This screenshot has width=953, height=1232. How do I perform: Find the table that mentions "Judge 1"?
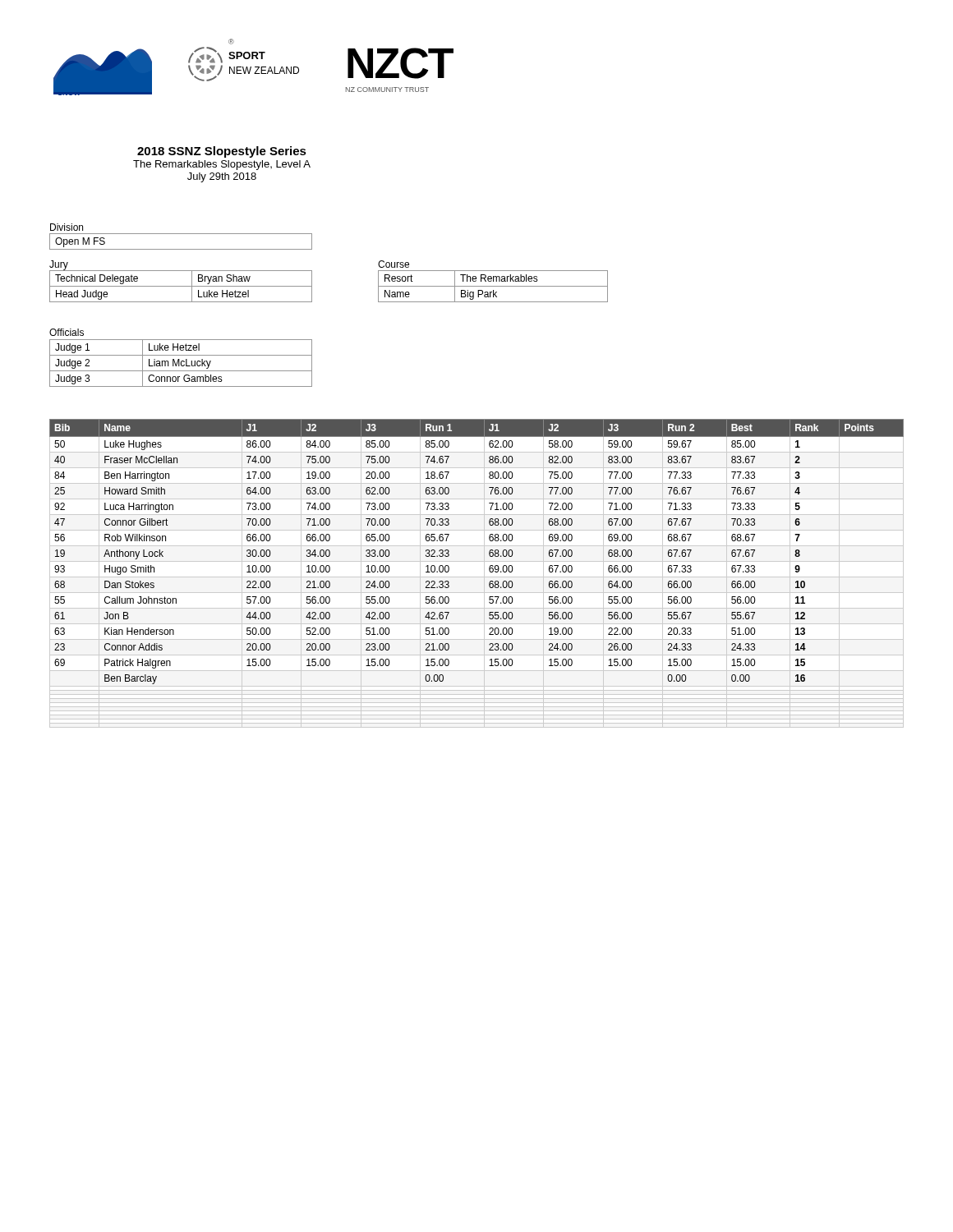181,363
